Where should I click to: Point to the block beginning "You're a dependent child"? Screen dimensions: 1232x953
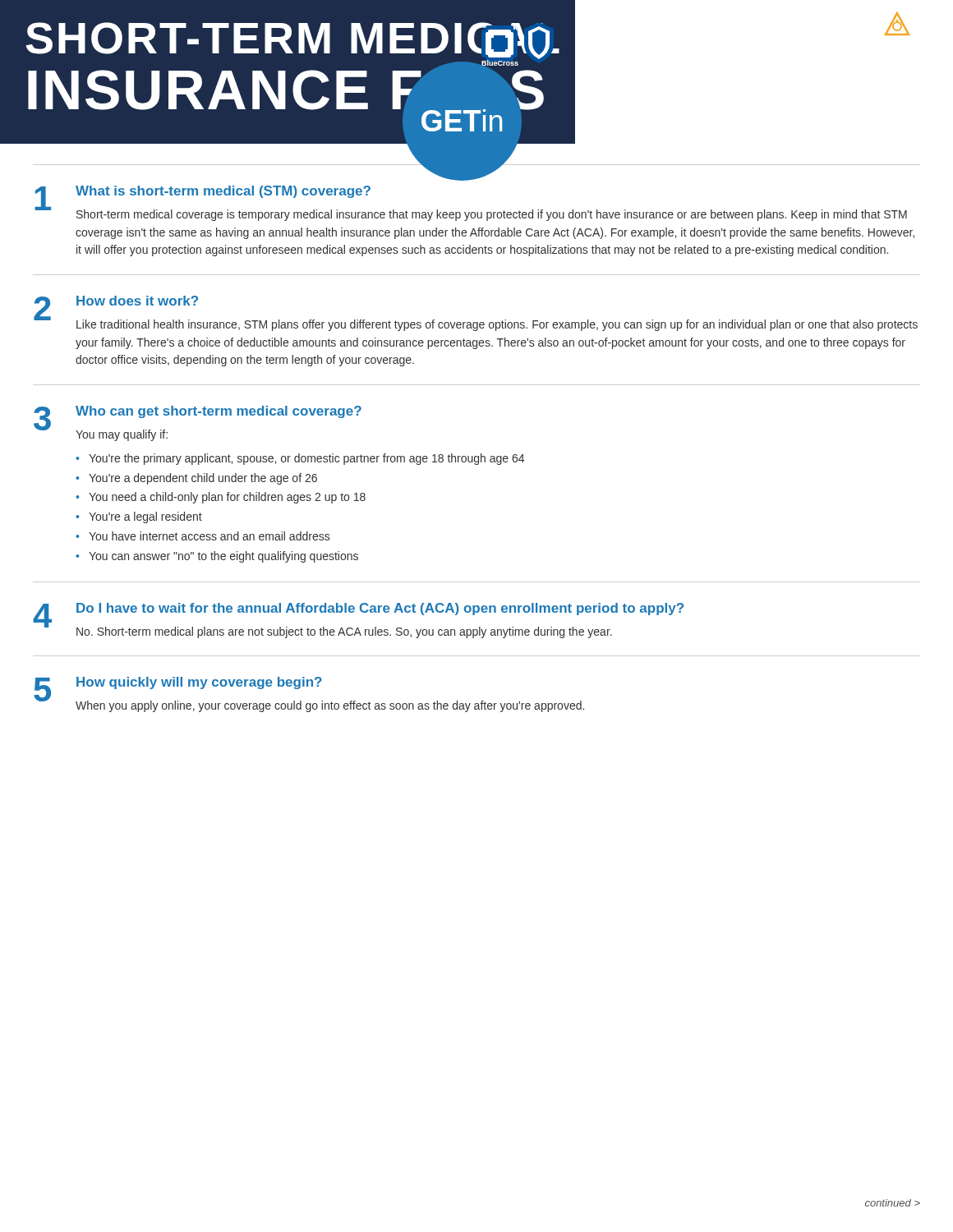pos(203,478)
